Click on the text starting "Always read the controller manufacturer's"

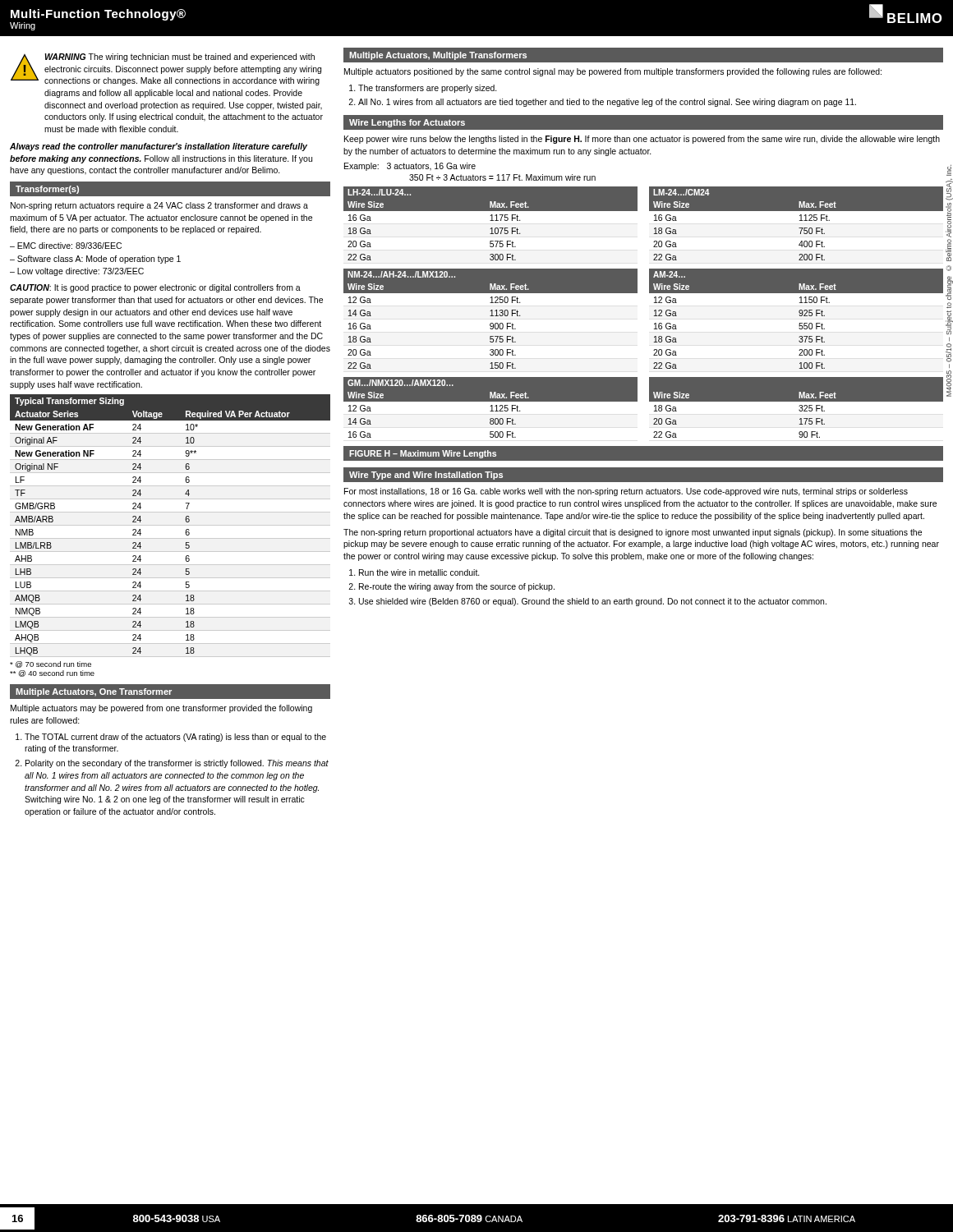[161, 158]
